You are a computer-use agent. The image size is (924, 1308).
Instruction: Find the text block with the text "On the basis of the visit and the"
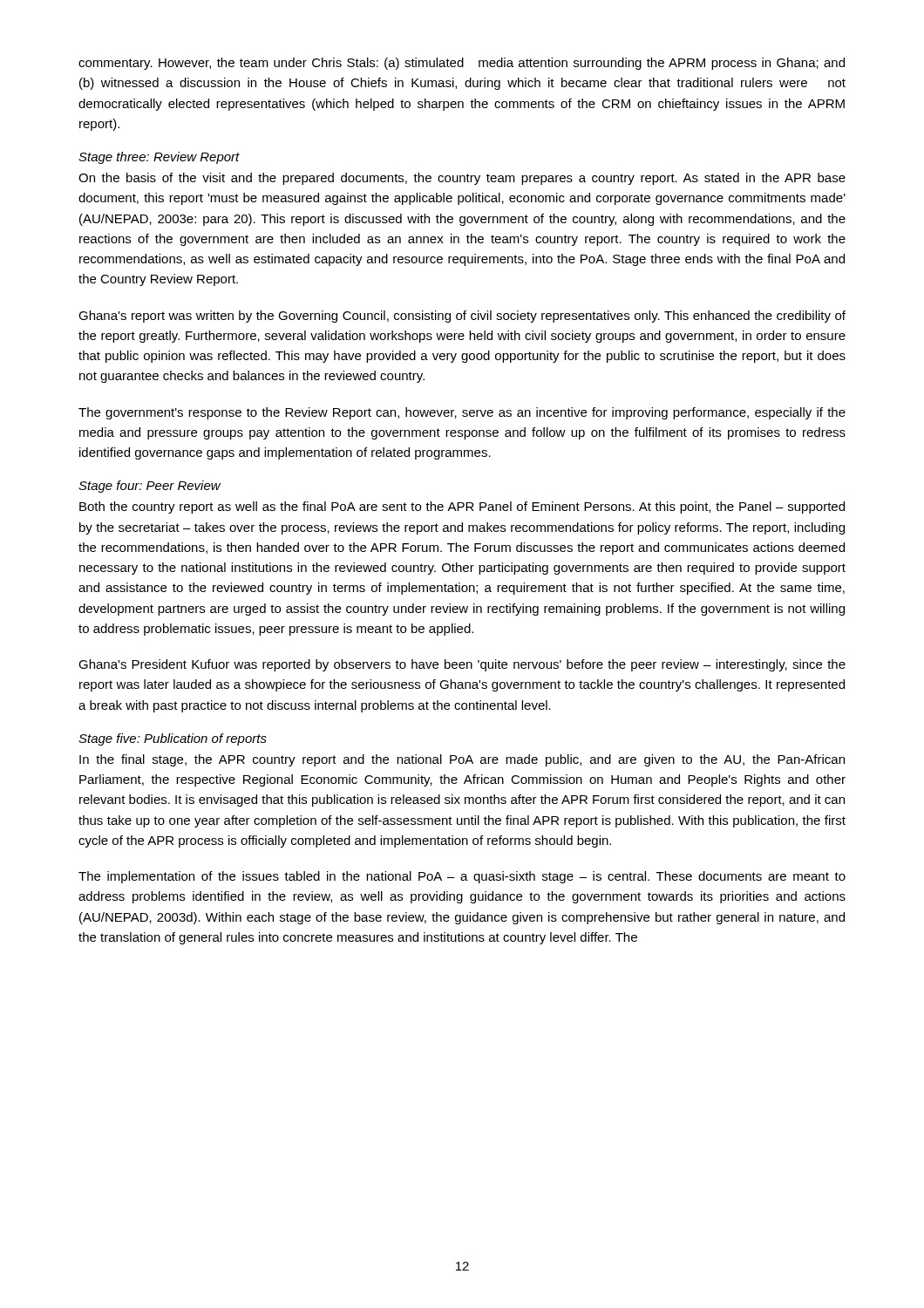point(462,228)
